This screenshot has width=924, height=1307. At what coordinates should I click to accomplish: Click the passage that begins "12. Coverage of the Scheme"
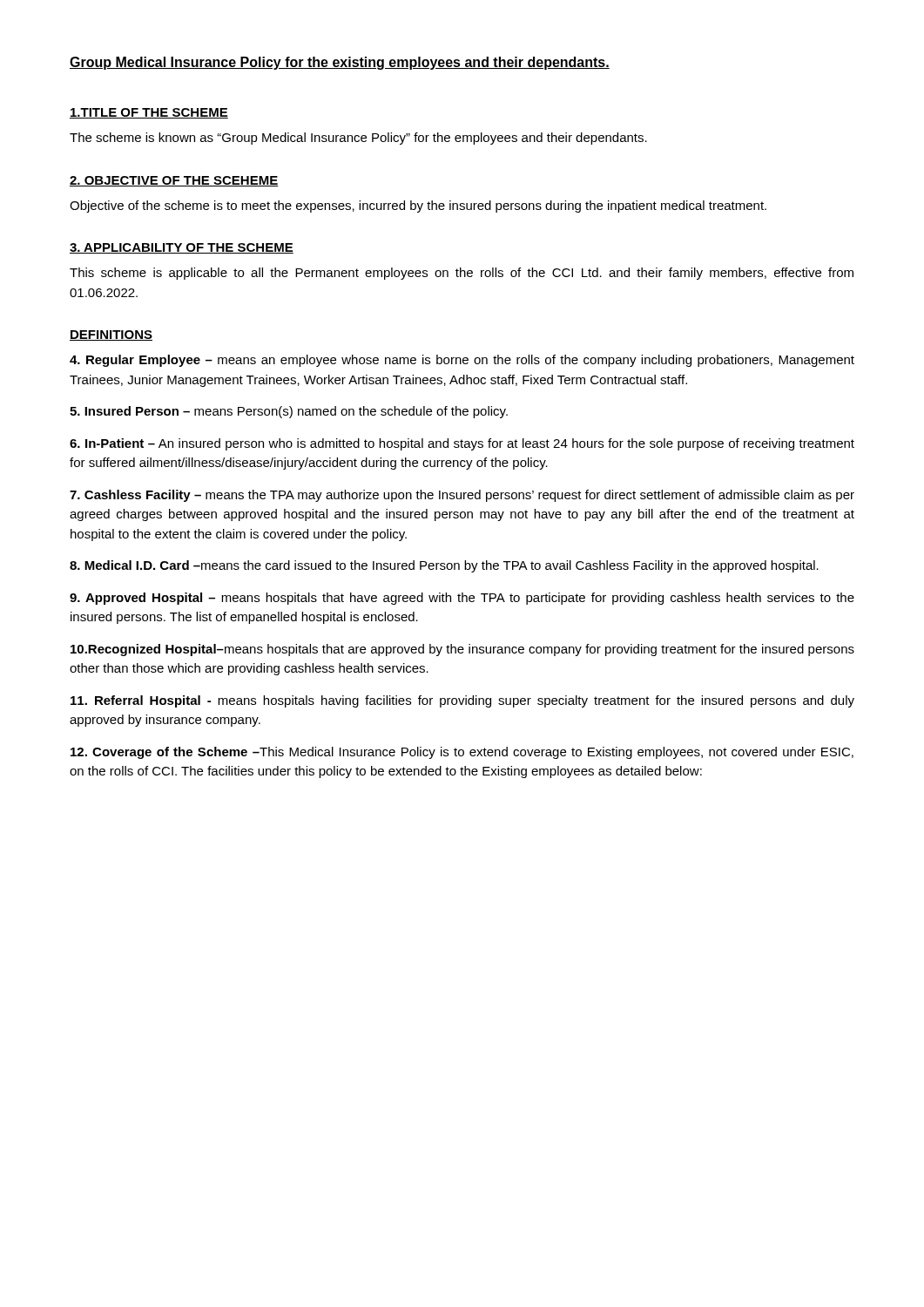coord(462,762)
